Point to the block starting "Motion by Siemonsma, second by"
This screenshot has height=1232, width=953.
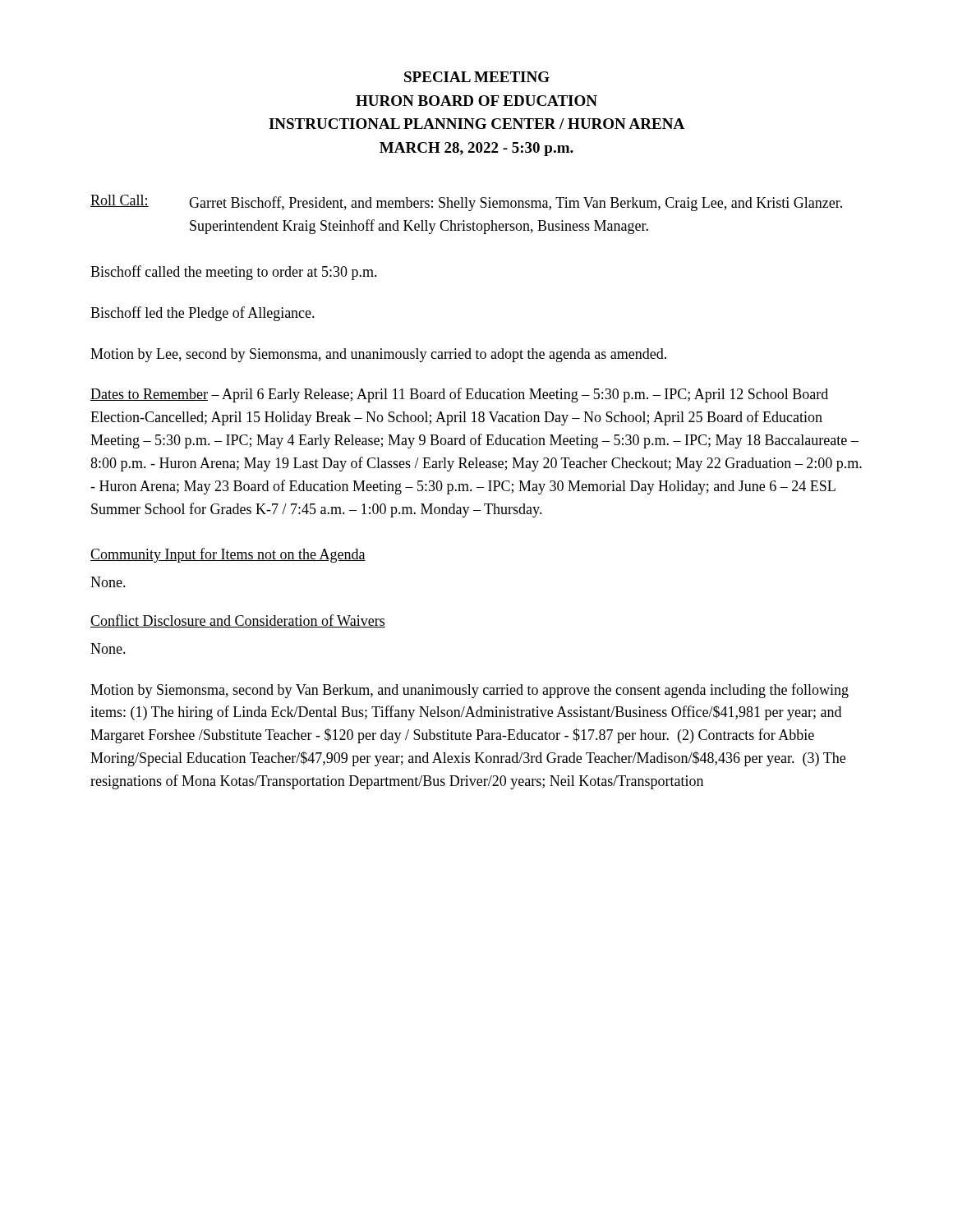[x=469, y=735]
